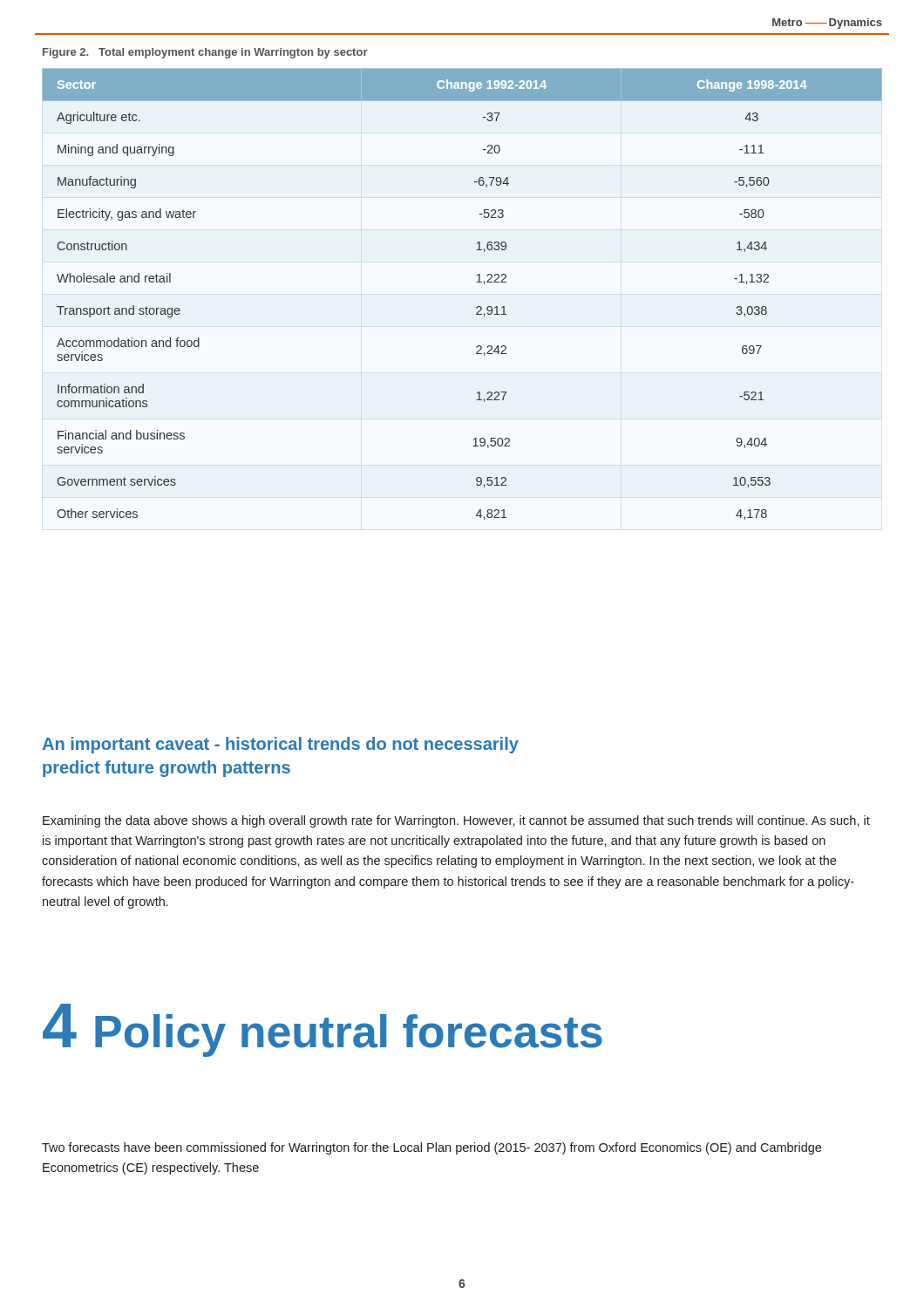This screenshot has height=1308, width=924.
Task: Select the text block with the text "Examining the data above shows a high"
Action: coord(456,861)
